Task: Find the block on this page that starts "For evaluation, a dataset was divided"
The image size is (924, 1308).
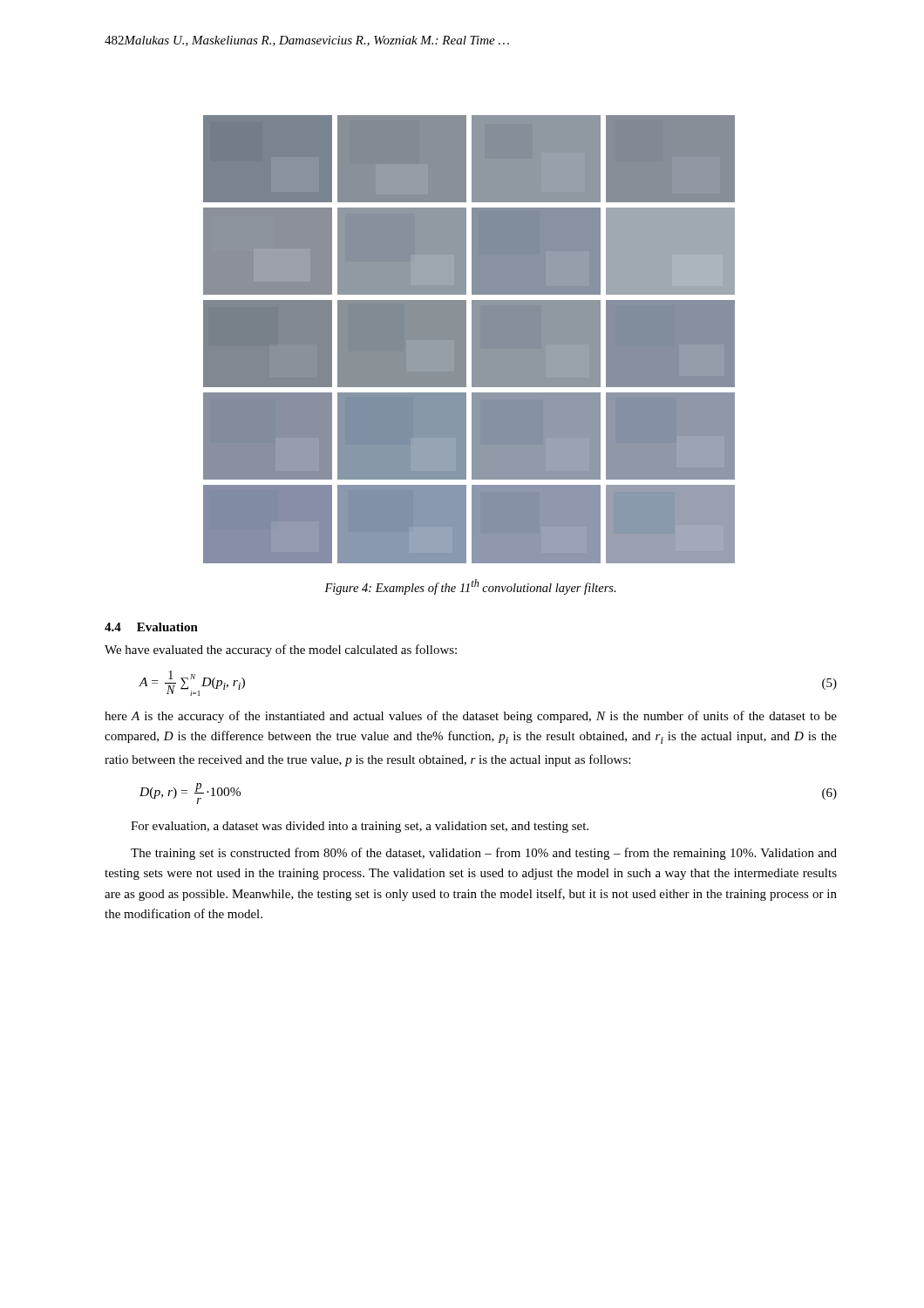Action: pyautogui.click(x=360, y=826)
